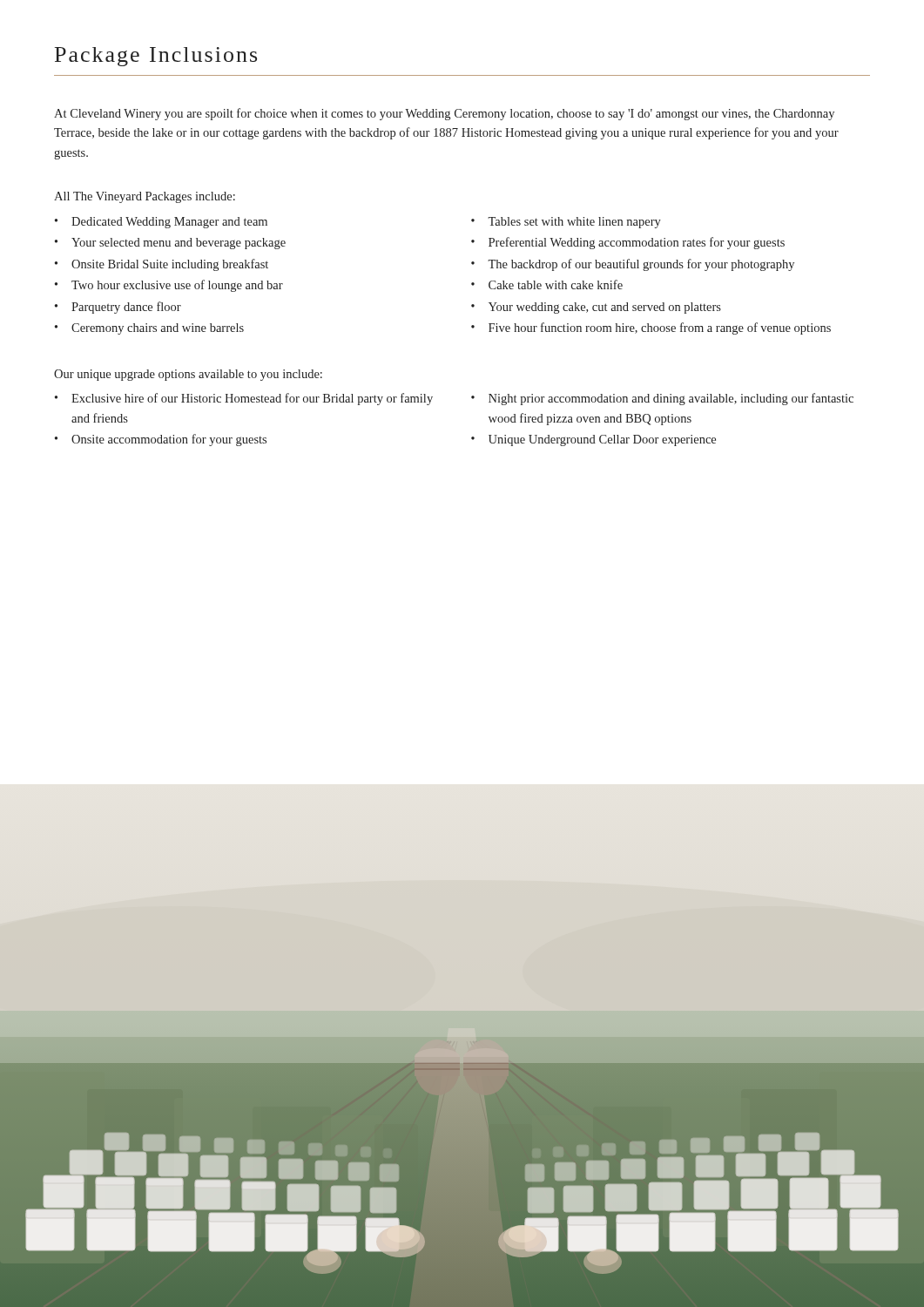
Task: Navigate to the text starting "•Dedicated Wedding Manager and team"
Action: click(161, 221)
